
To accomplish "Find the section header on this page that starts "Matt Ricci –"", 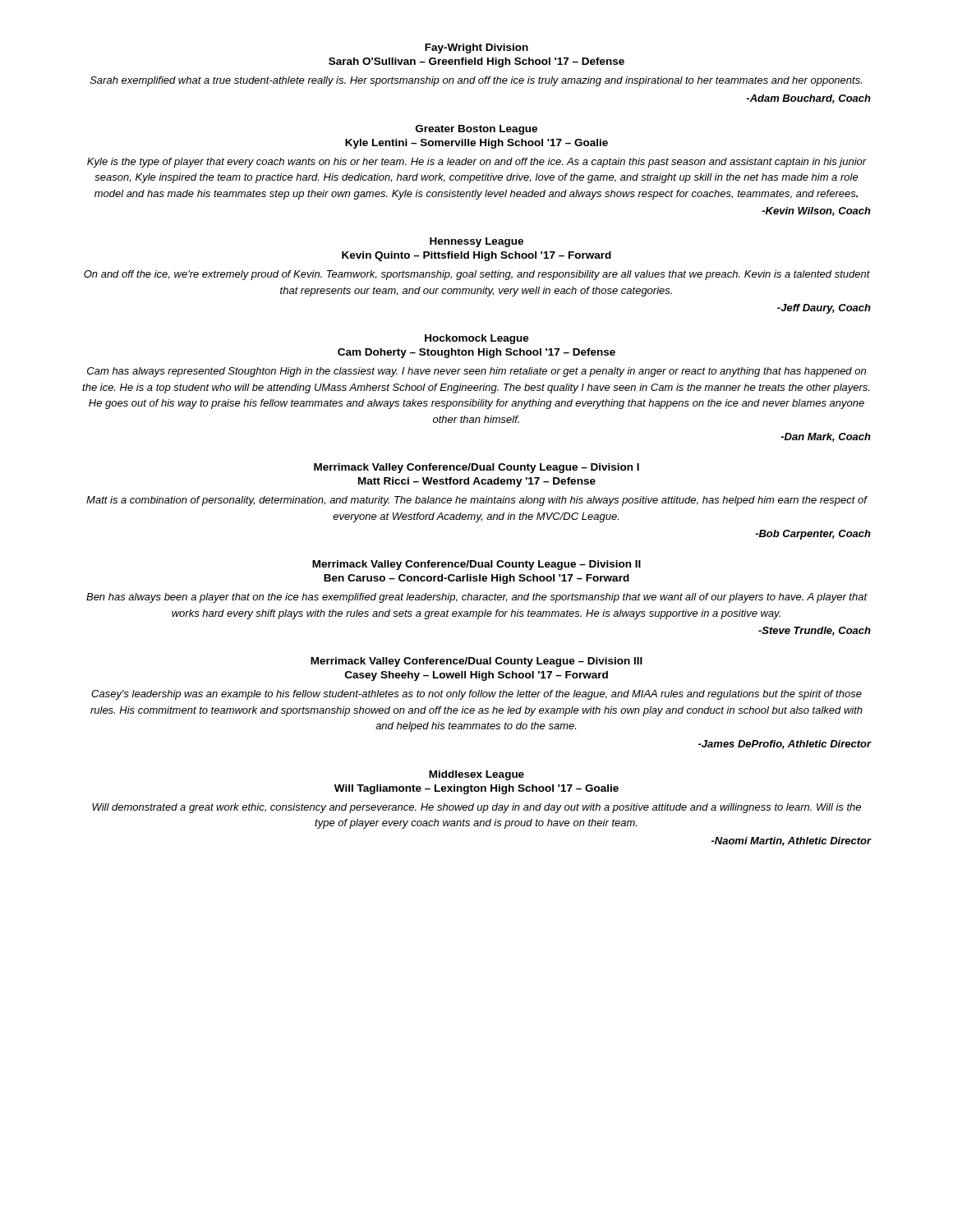I will coord(476,481).
